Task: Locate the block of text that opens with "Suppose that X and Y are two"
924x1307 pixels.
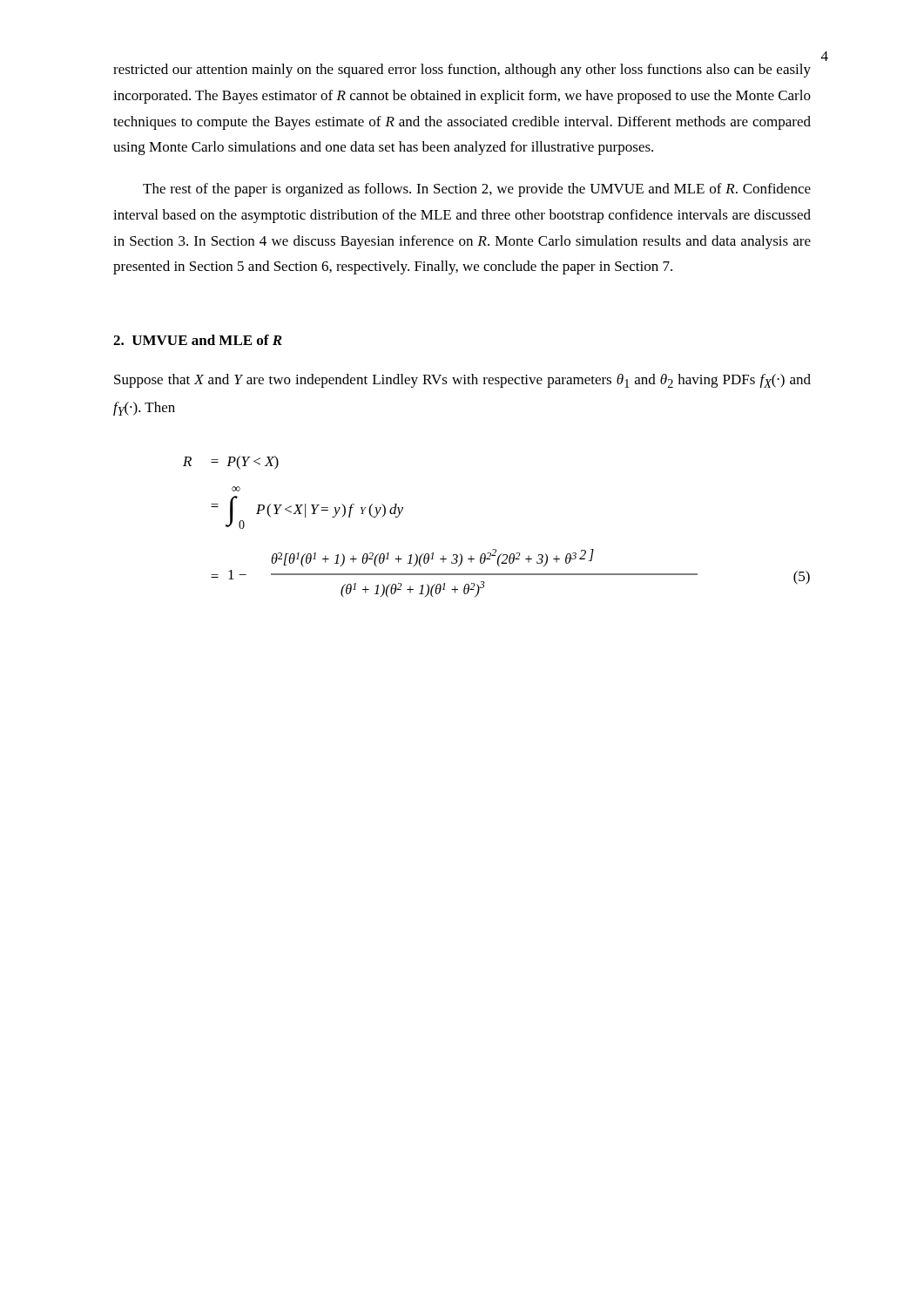Action: pos(462,395)
